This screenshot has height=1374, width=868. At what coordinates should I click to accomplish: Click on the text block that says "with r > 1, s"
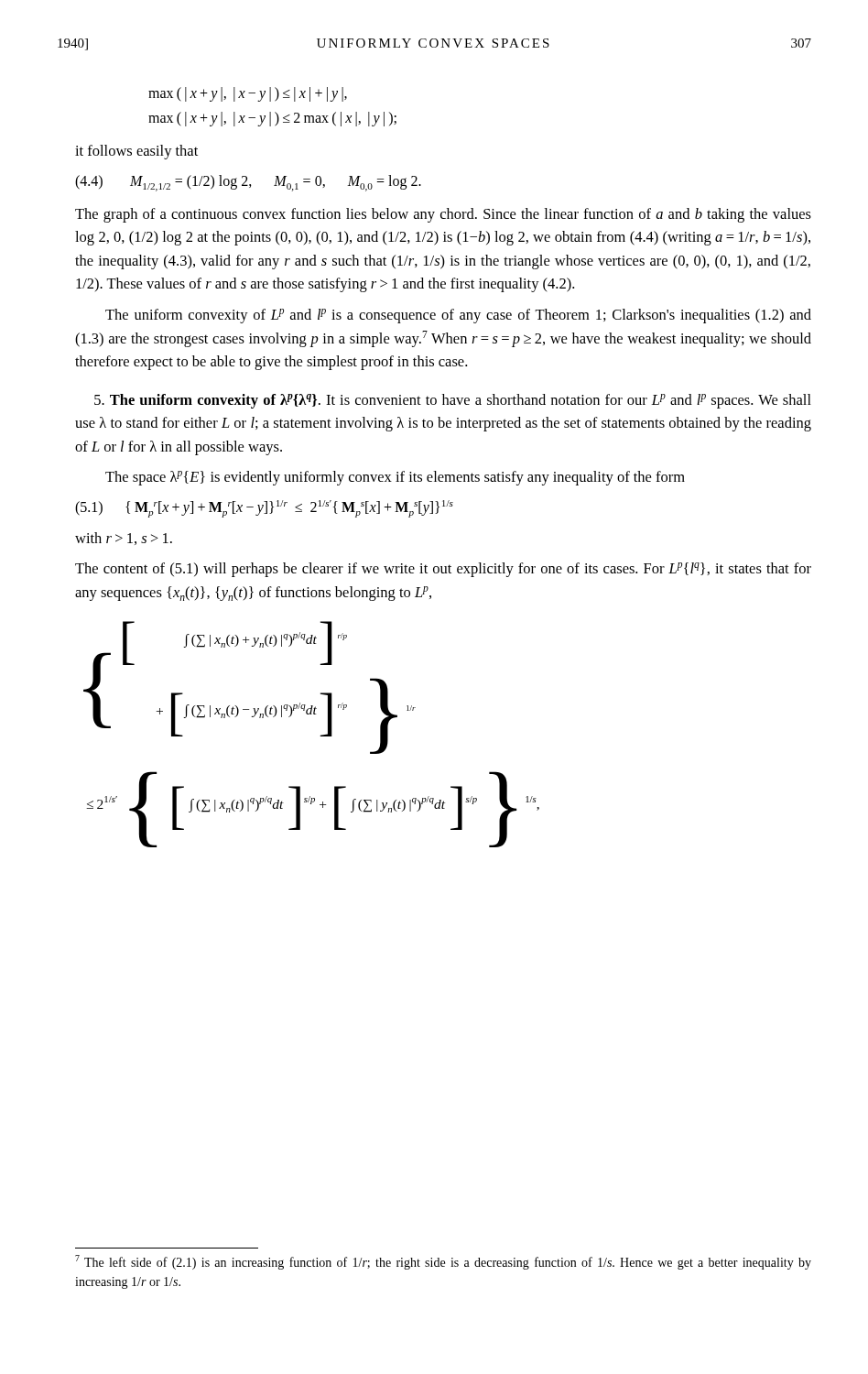coord(124,538)
